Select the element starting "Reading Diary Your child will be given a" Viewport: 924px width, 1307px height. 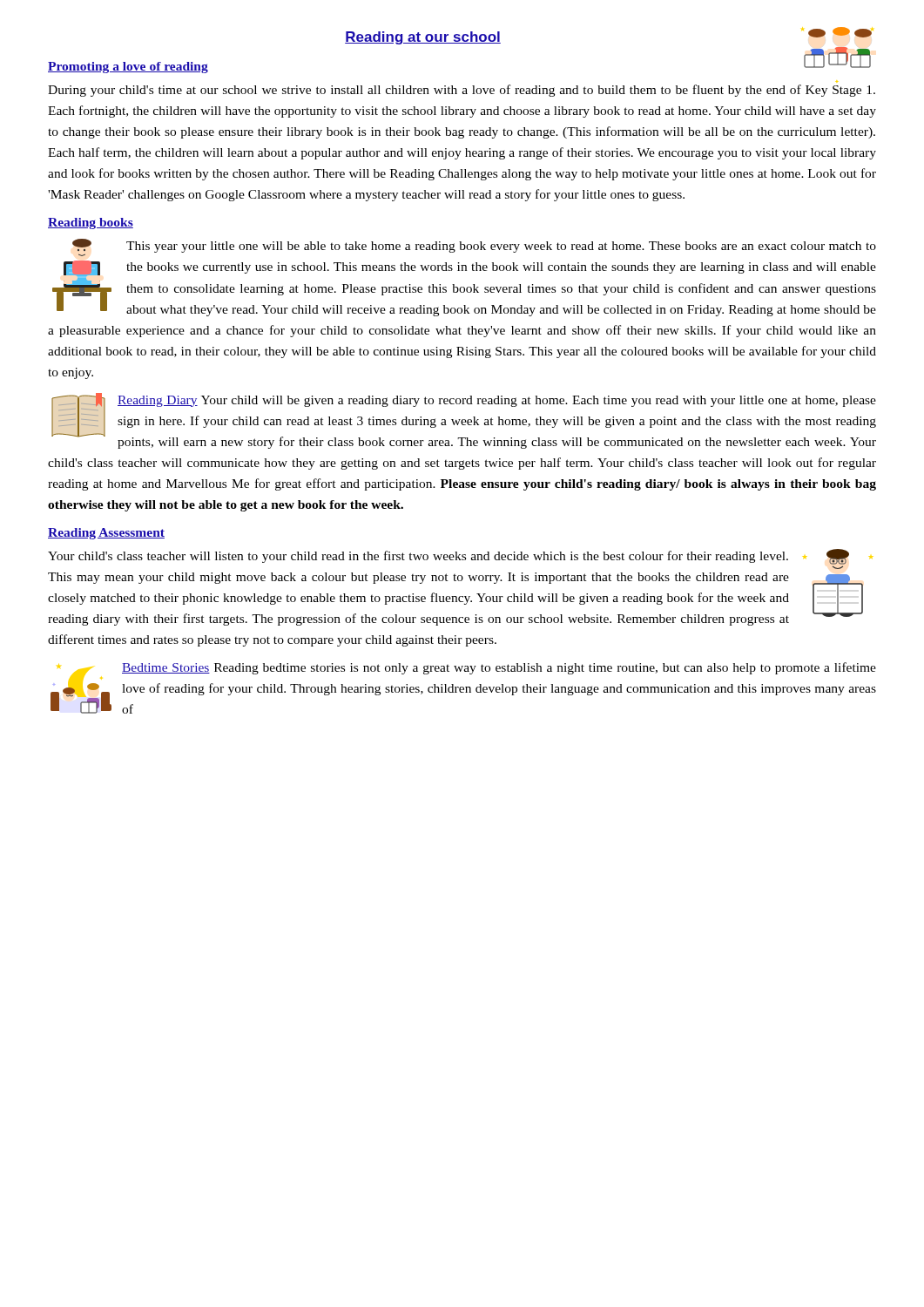[x=462, y=451]
